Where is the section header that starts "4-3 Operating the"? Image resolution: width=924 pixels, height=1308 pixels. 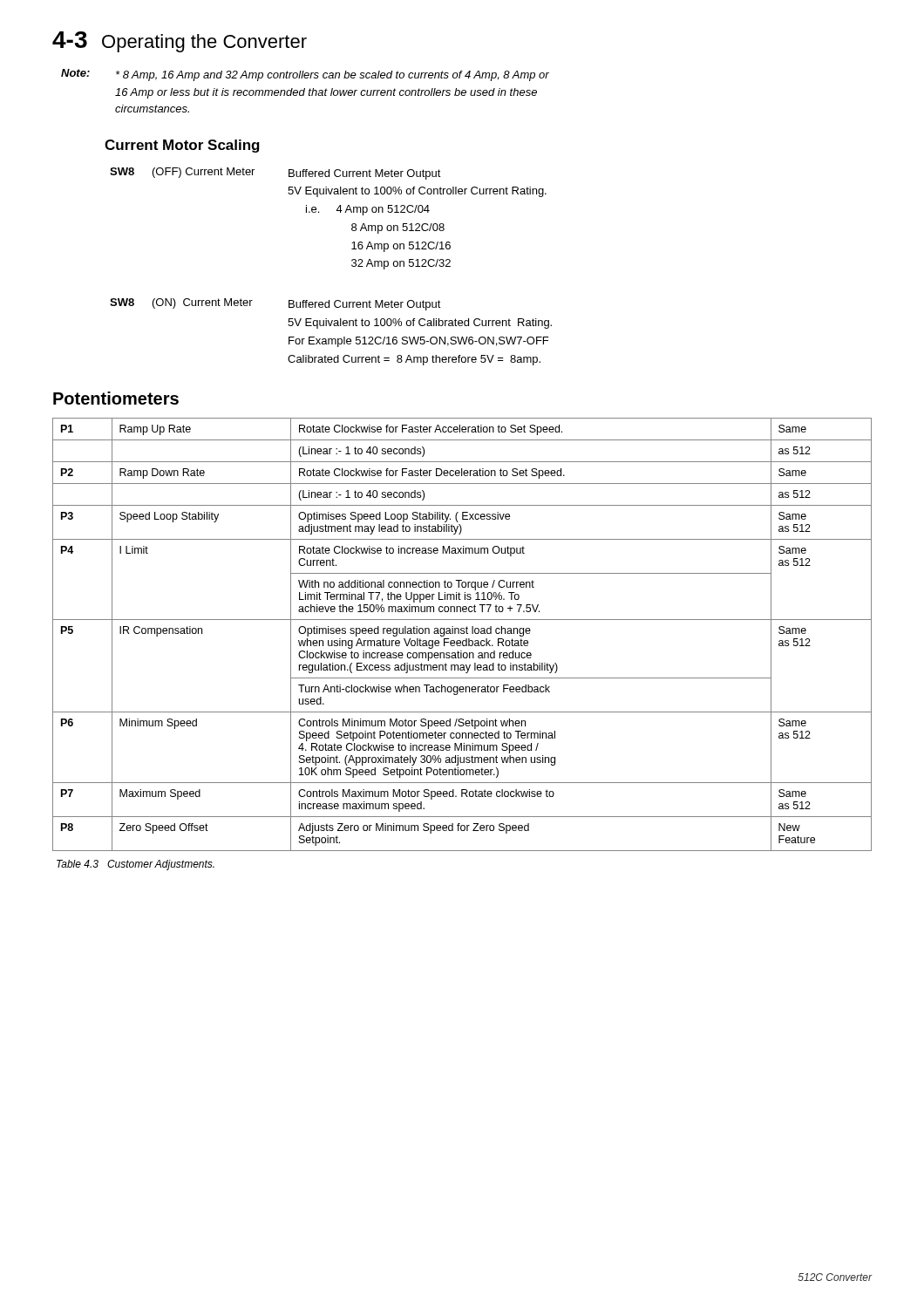pyautogui.click(x=180, y=40)
